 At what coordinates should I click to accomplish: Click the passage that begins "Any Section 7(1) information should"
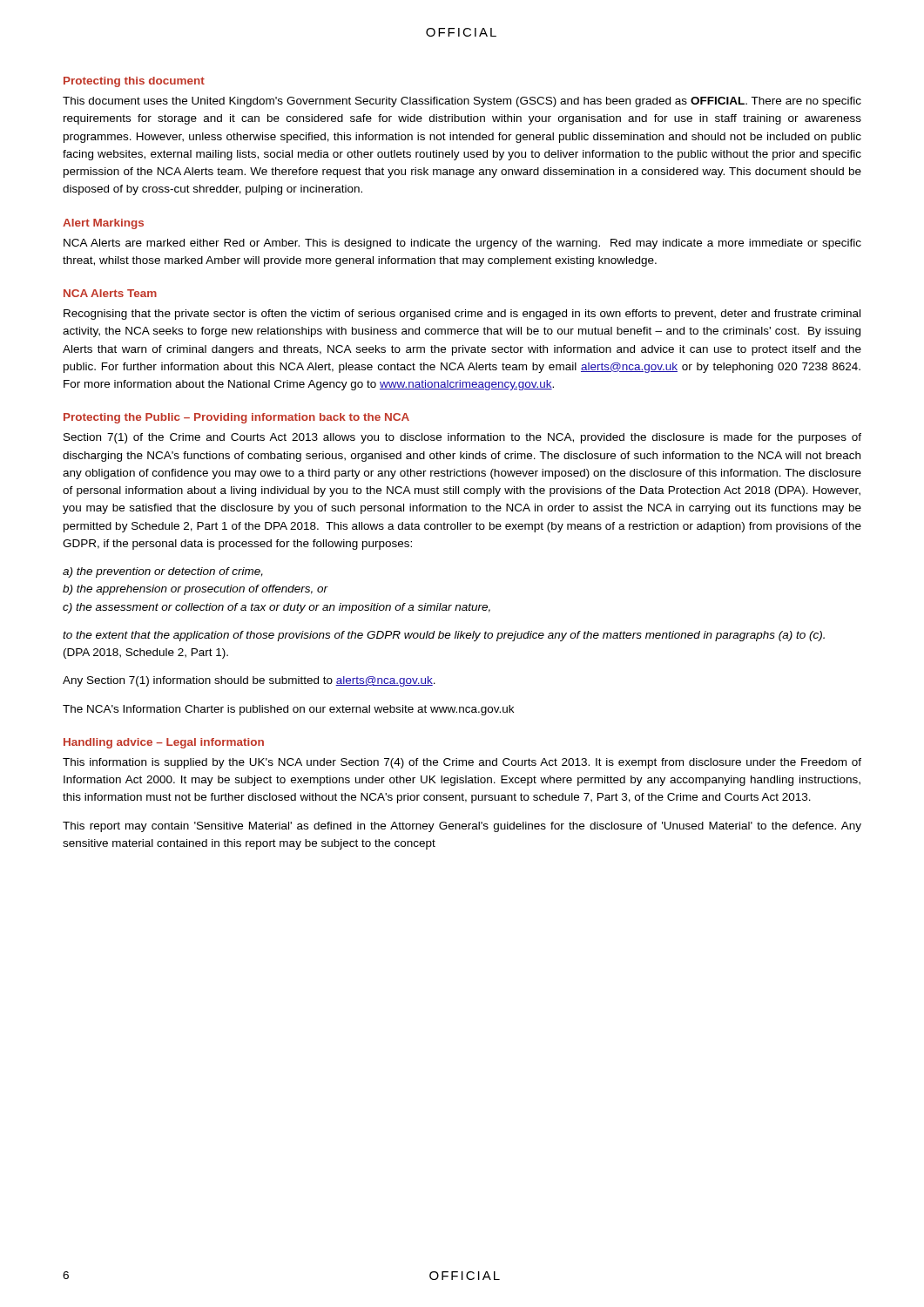pyautogui.click(x=249, y=680)
